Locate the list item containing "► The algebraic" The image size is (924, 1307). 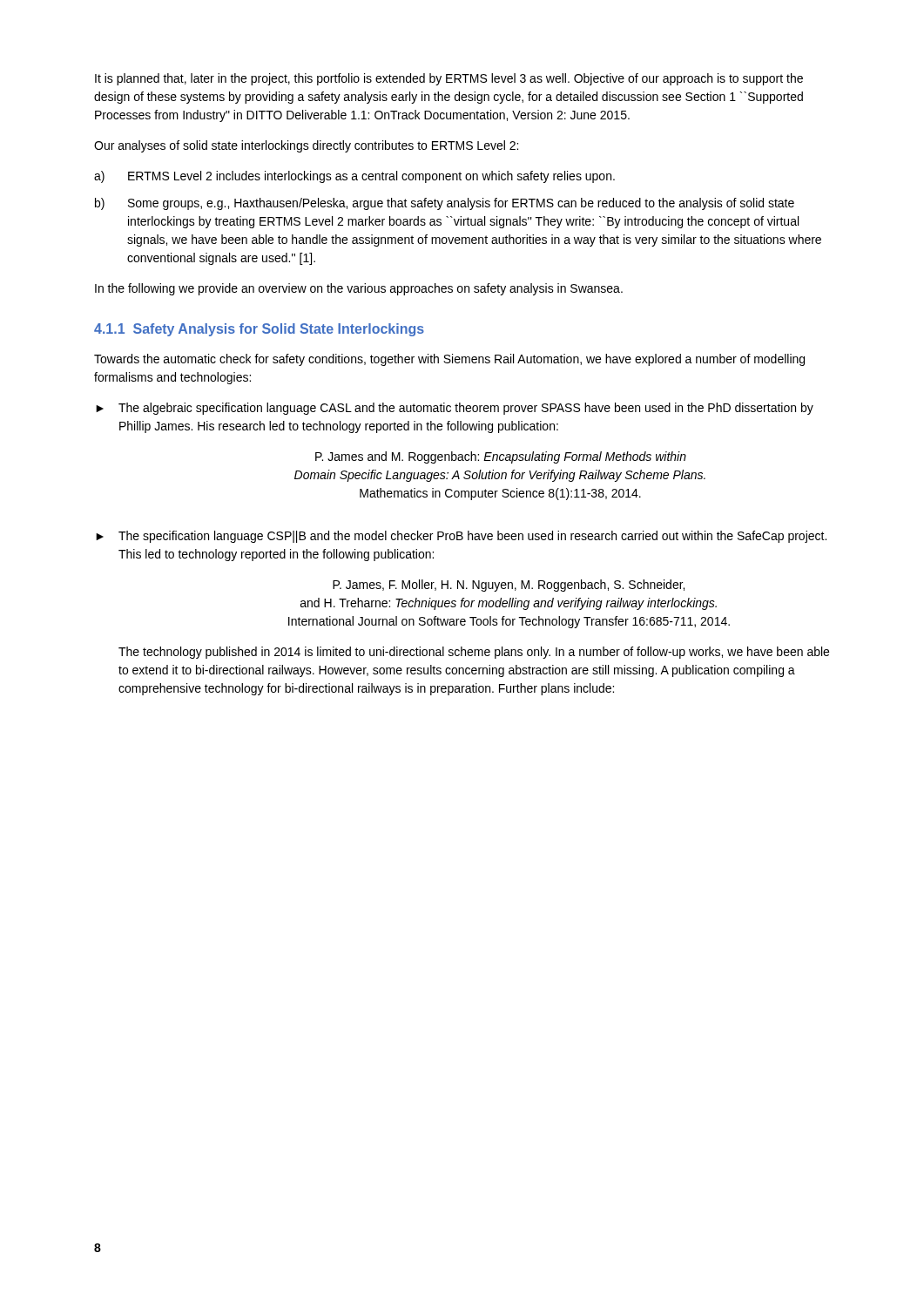(x=462, y=457)
